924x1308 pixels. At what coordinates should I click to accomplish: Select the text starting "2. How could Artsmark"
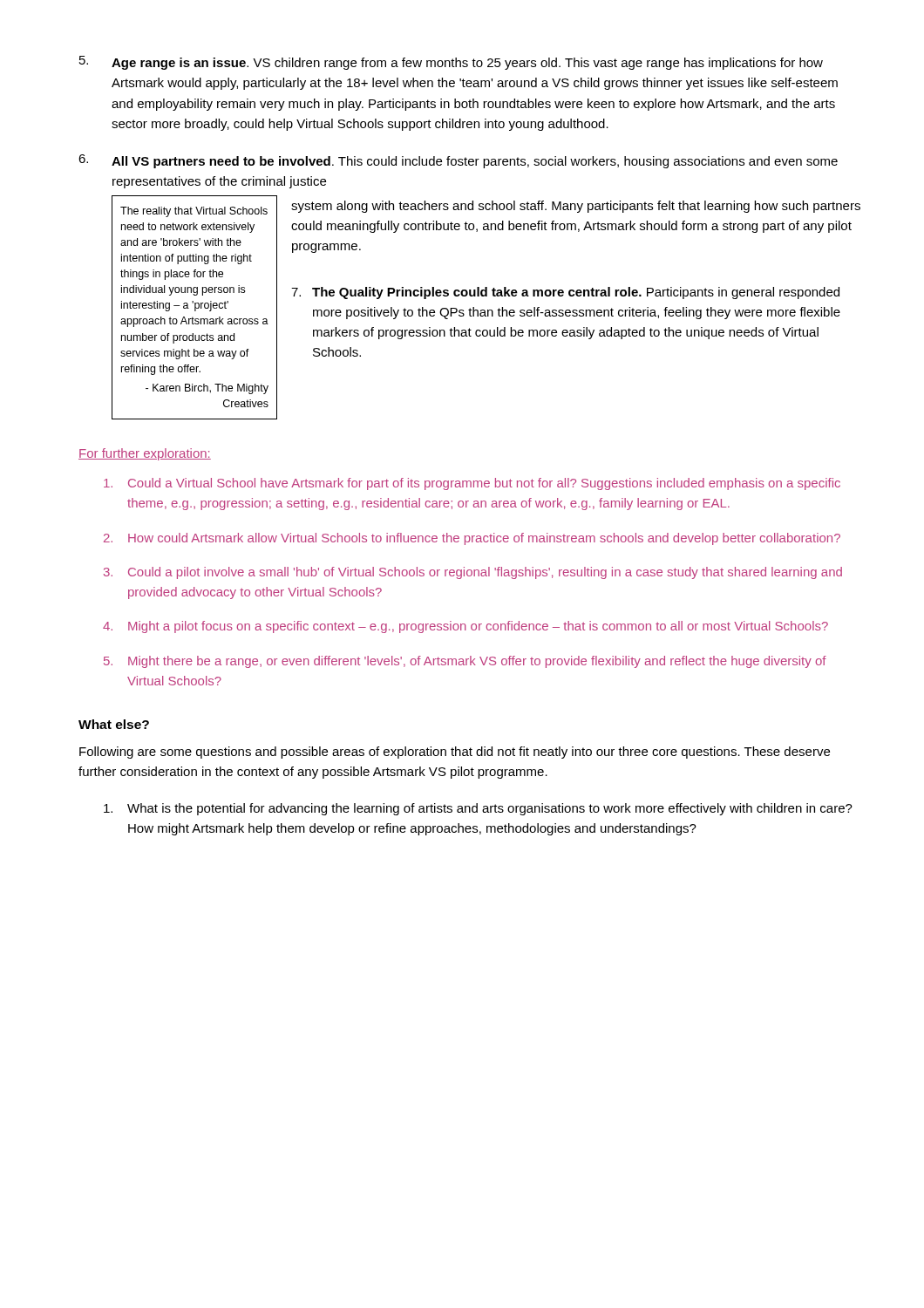click(483, 537)
